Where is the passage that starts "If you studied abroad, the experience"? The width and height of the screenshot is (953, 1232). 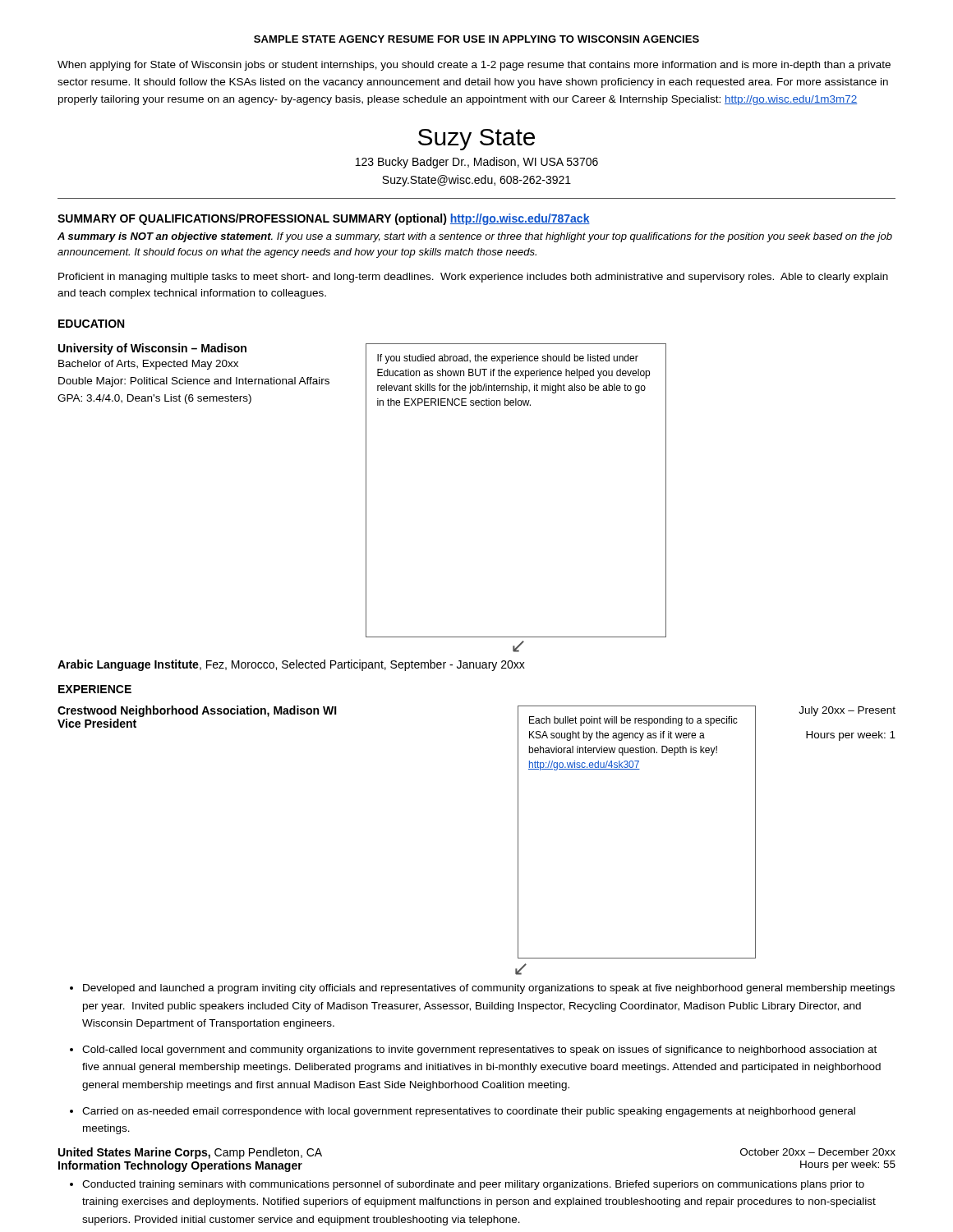point(514,381)
